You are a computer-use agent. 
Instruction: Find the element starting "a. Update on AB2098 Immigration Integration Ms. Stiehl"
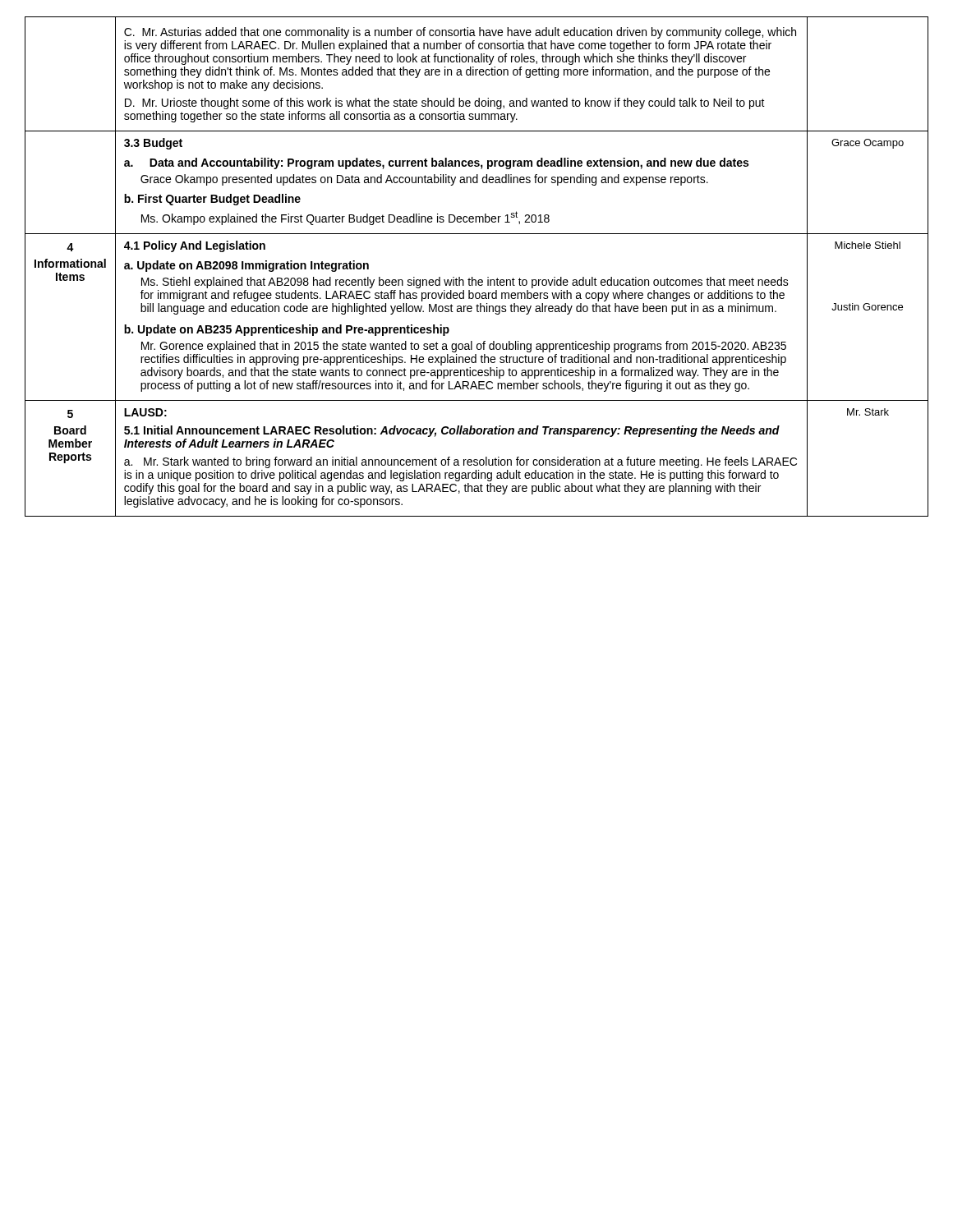point(461,286)
